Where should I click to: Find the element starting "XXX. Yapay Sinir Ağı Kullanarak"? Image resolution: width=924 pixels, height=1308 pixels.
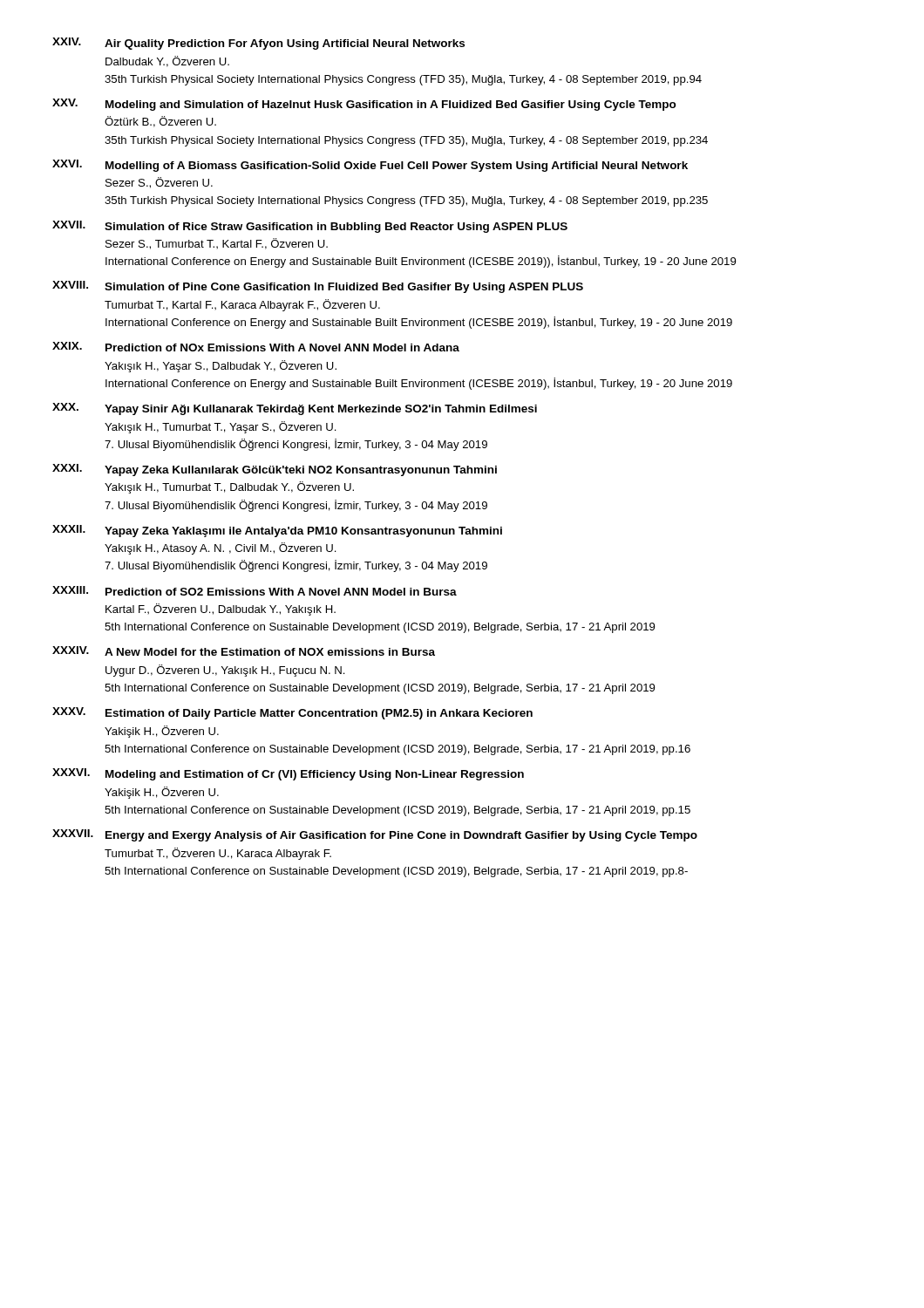point(295,409)
